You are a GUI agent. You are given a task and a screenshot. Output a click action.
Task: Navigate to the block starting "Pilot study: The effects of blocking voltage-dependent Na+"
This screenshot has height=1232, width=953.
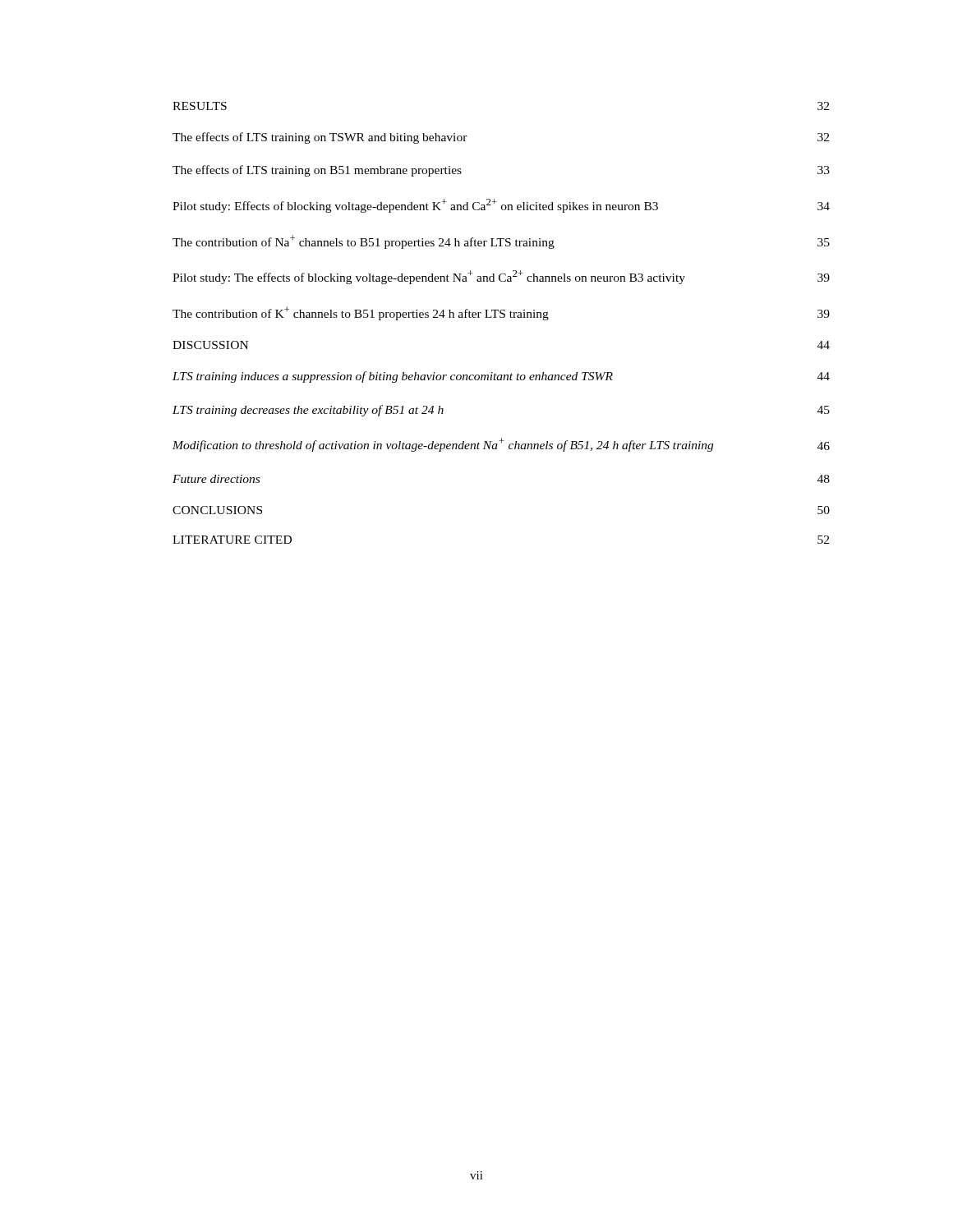coord(501,277)
